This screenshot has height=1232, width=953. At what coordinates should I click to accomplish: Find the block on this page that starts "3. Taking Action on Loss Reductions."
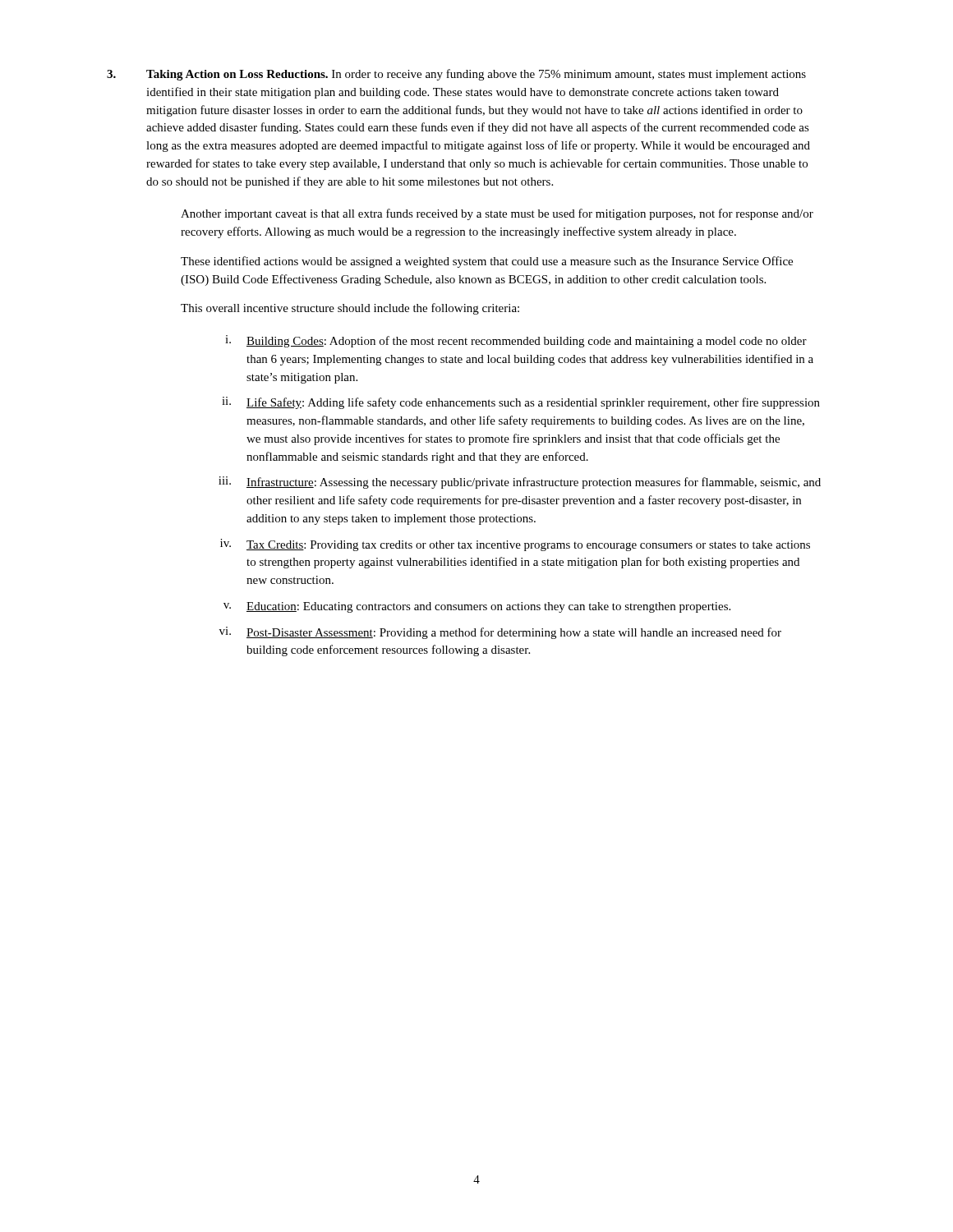pyautogui.click(x=464, y=128)
